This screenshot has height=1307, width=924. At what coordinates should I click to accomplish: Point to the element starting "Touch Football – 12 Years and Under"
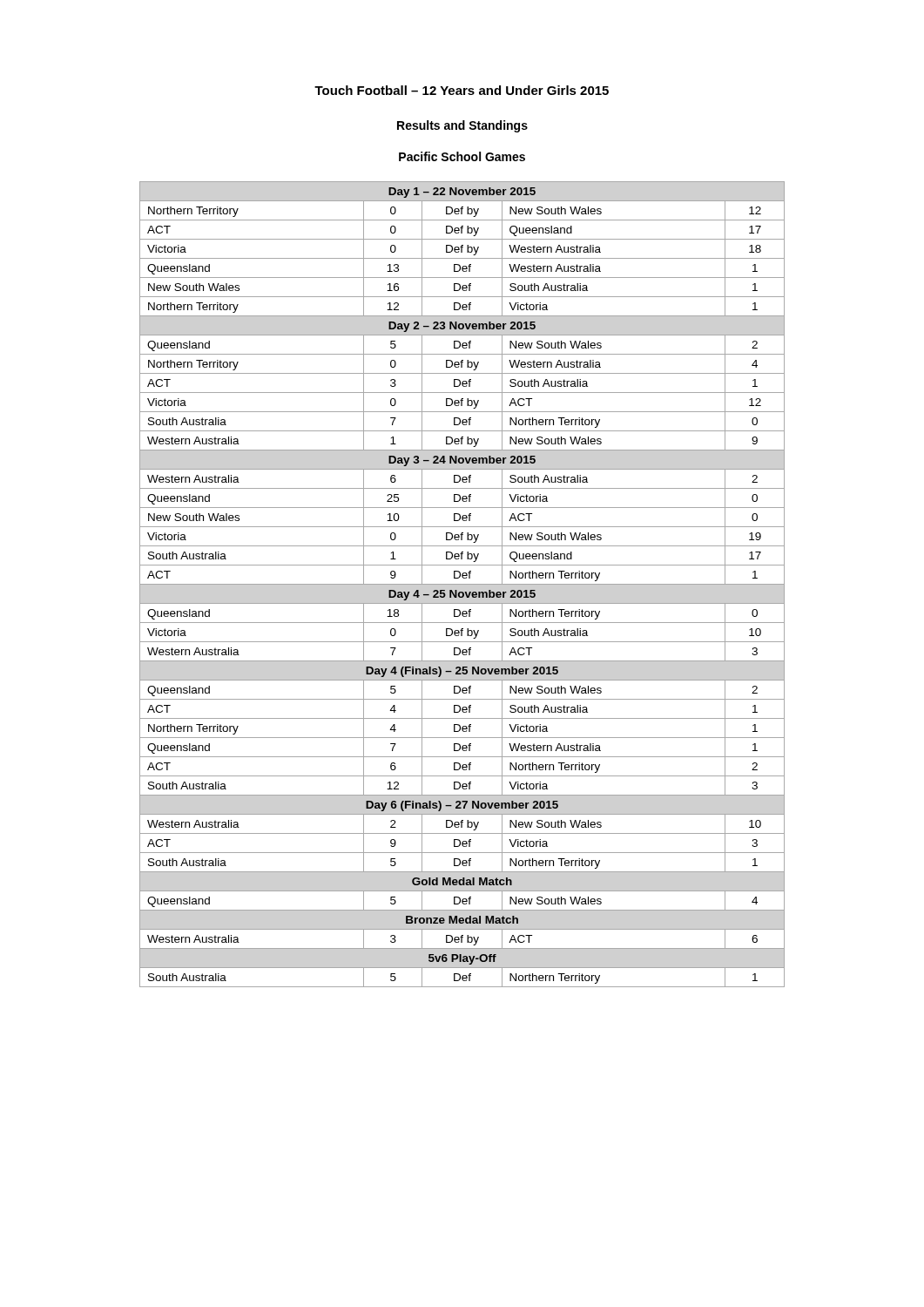point(462,90)
